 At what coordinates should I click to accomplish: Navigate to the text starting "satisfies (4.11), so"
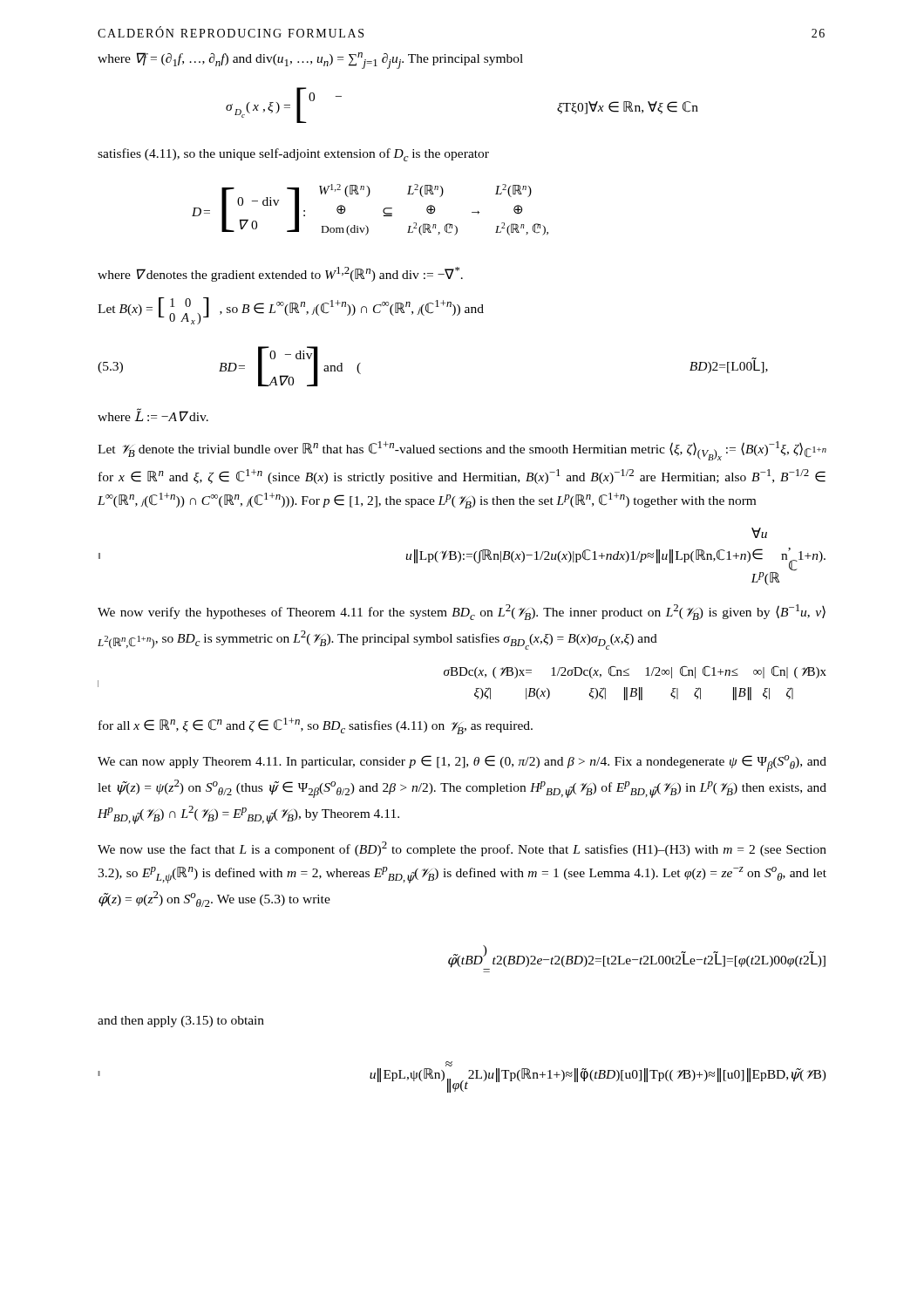tap(293, 155)
